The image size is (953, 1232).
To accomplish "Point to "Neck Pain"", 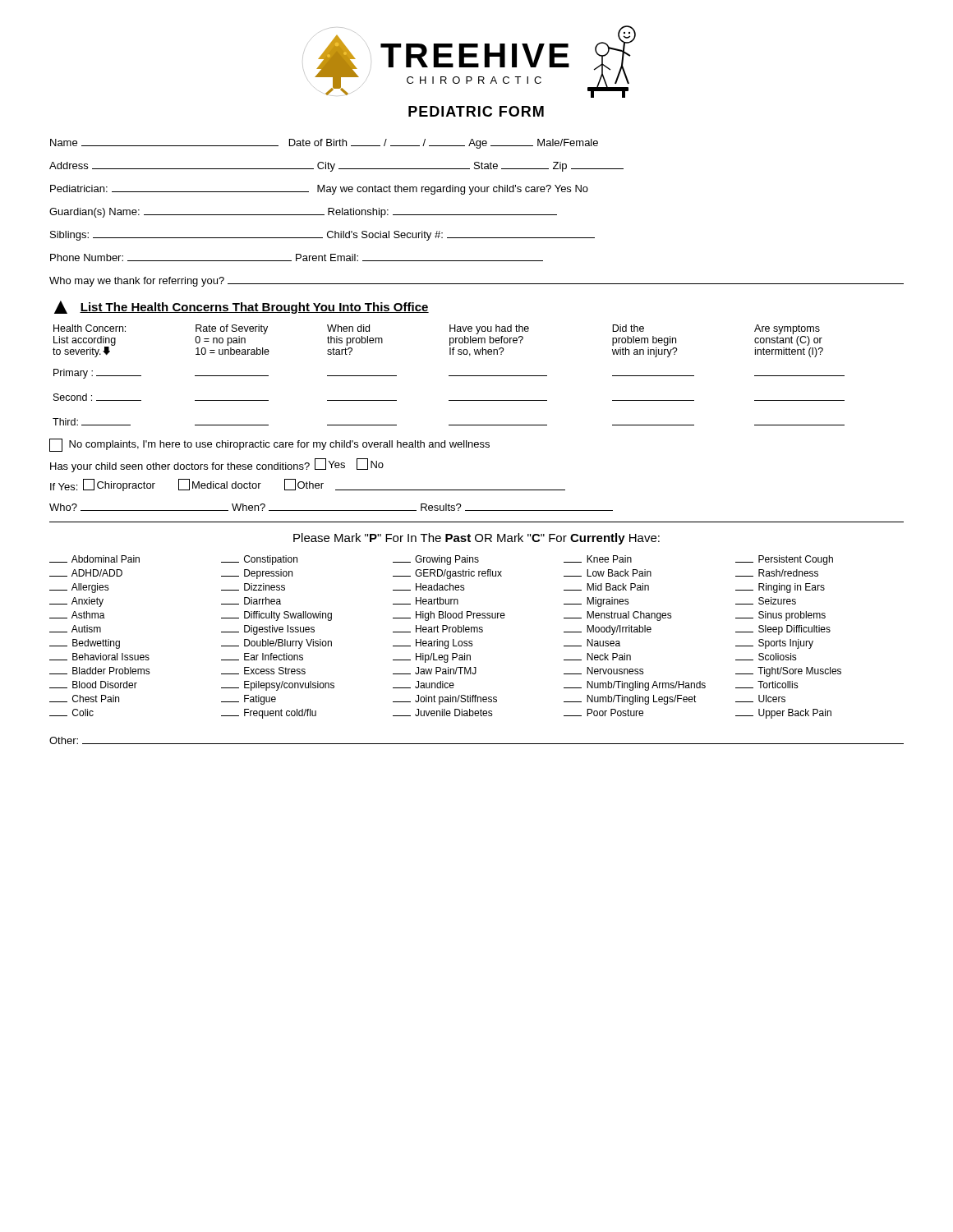I will click(598, 656).
